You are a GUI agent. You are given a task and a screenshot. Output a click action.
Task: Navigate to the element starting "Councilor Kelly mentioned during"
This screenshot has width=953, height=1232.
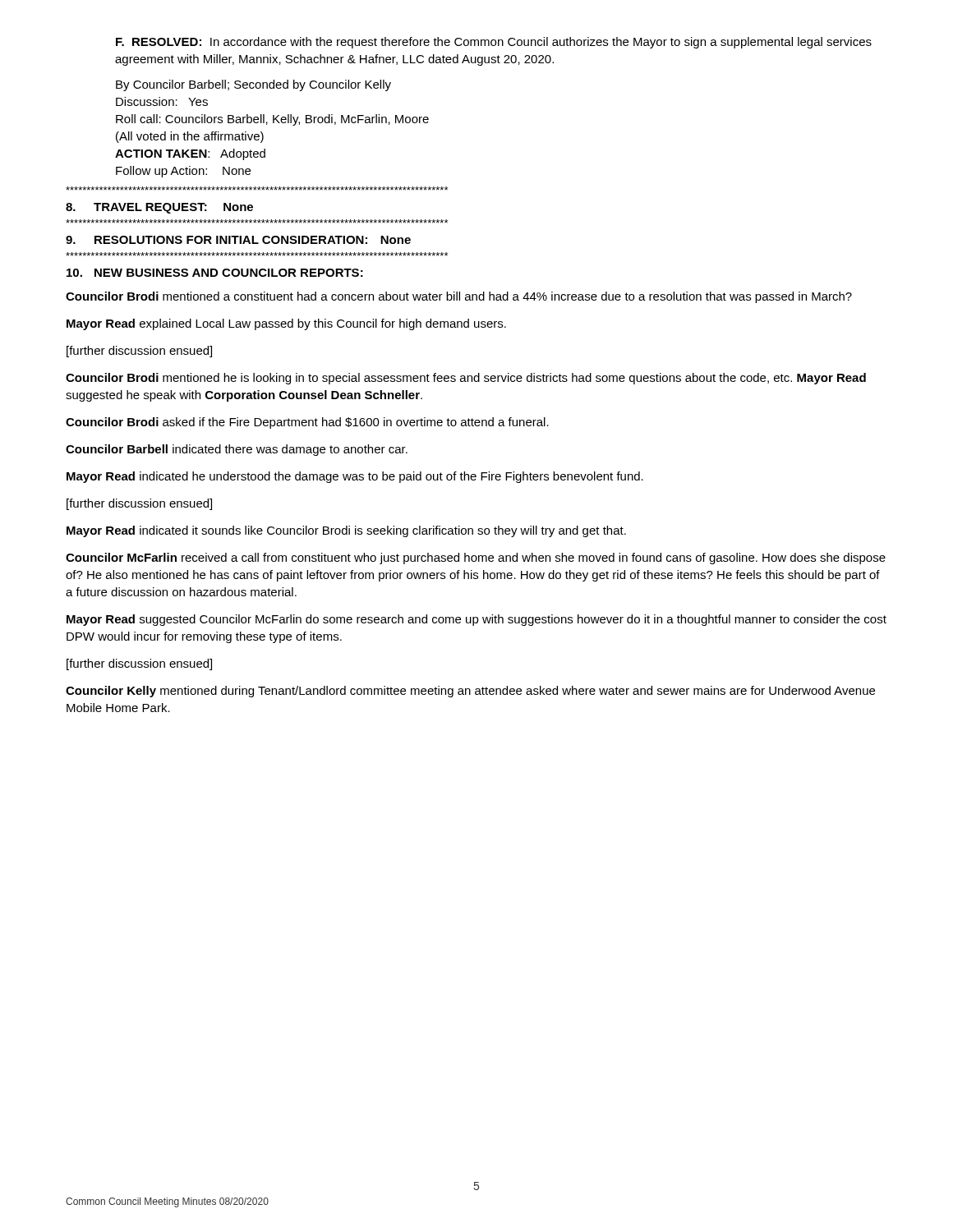(x=476, y=699)
